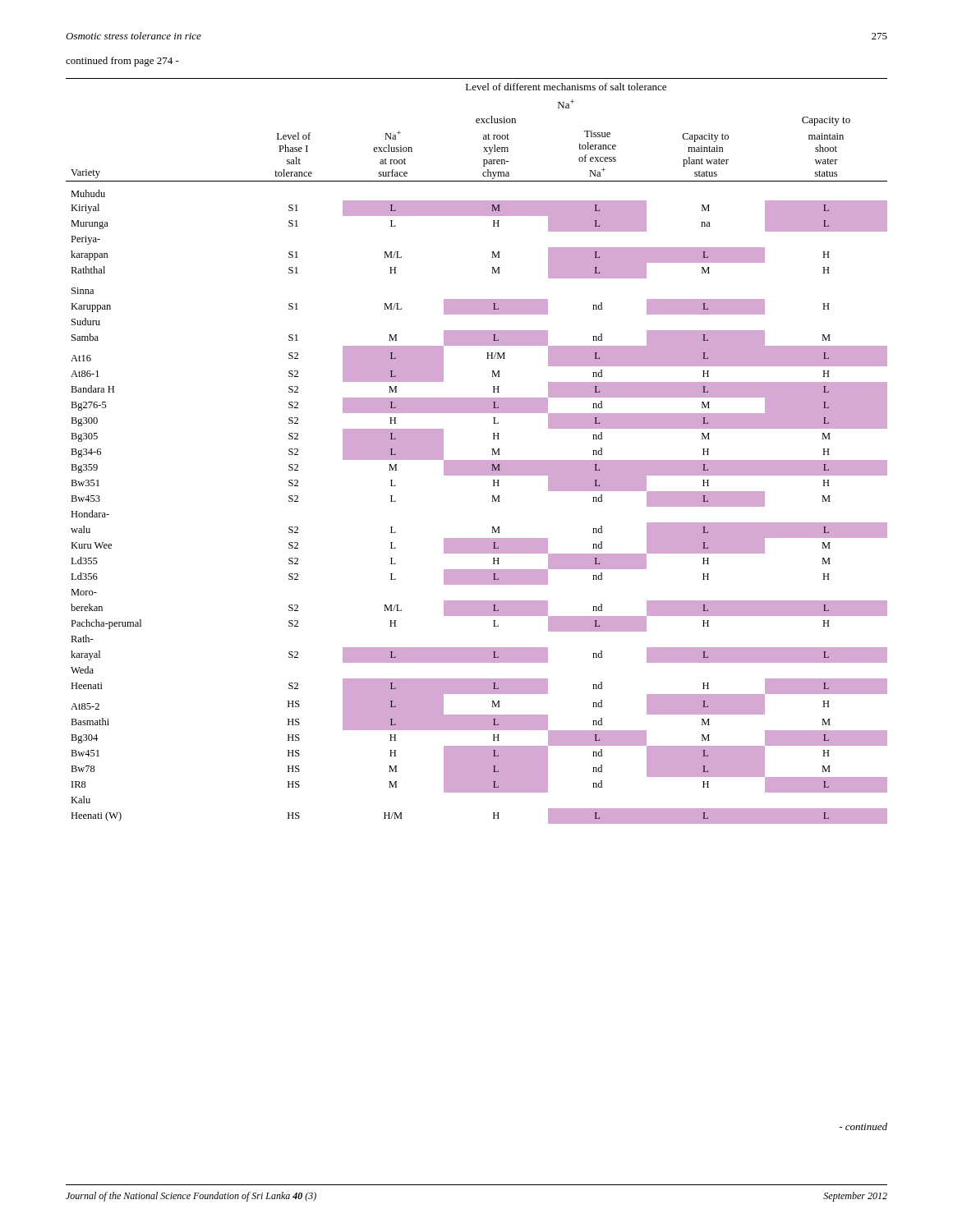Select the text containing "continued from page 274 -"
This screenshot has width=953, height=1232.
pyautogui.click(x=122, y=60)
